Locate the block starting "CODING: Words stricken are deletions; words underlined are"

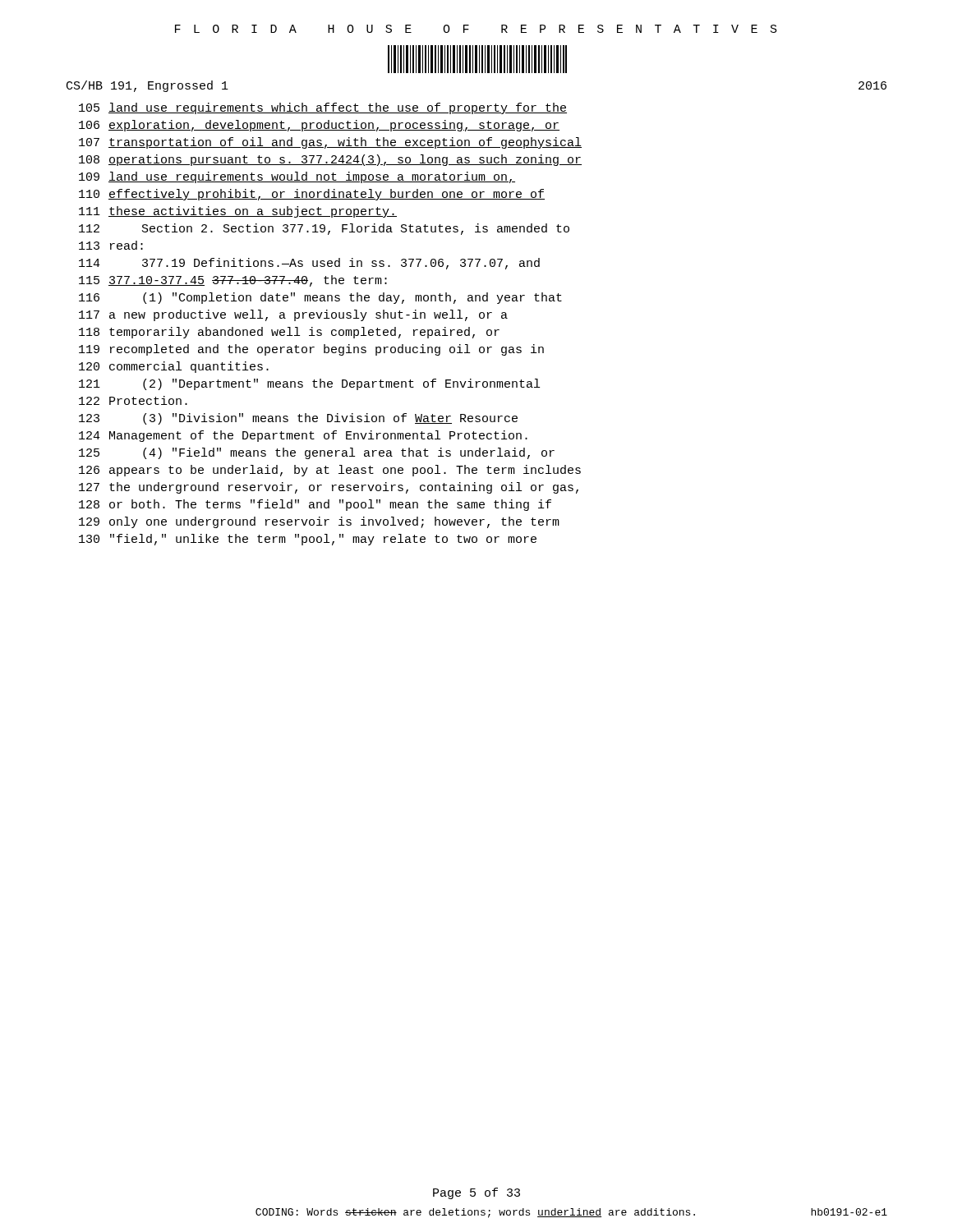click(571, 1213)
